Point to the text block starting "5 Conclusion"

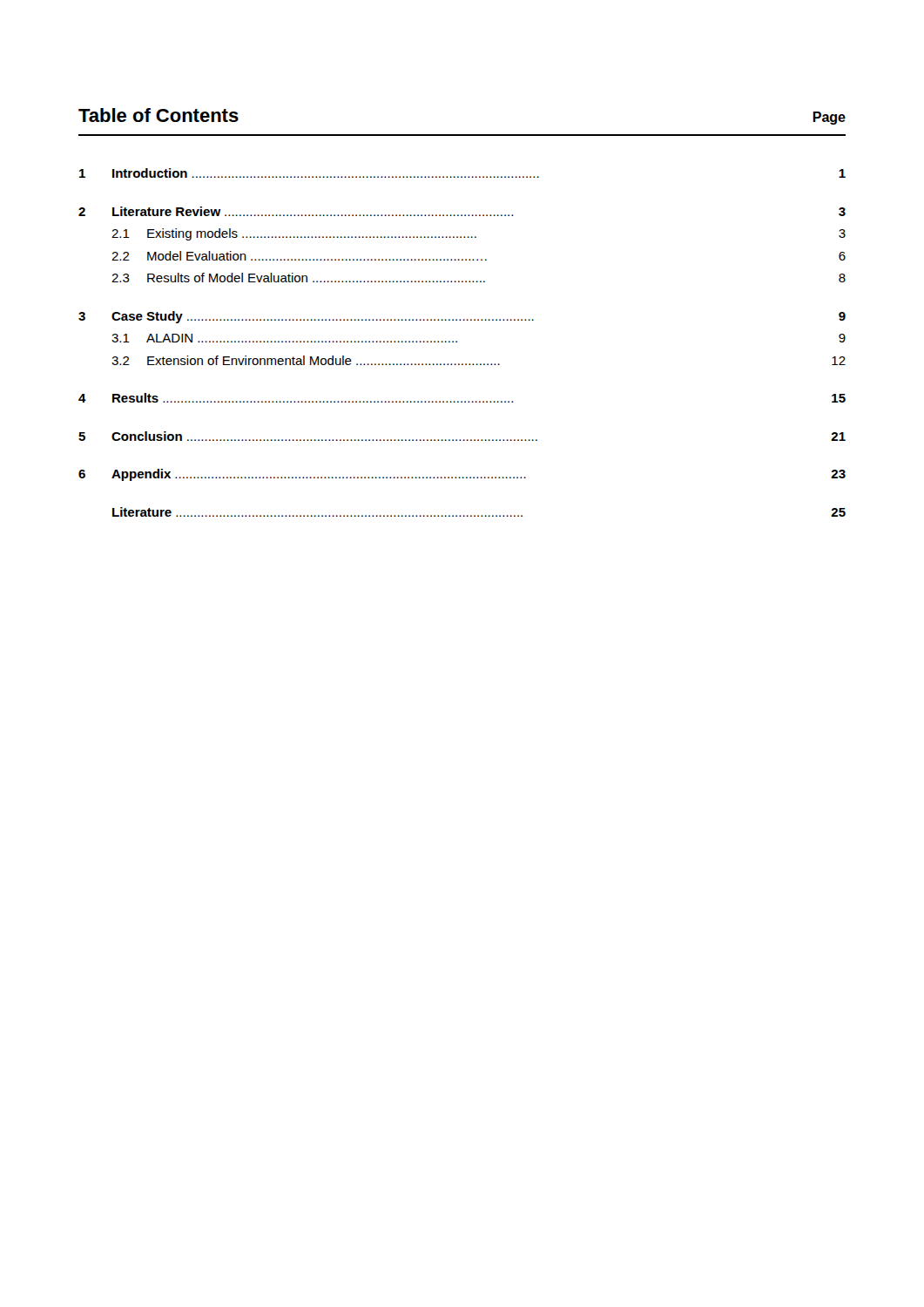coord(462,436)
